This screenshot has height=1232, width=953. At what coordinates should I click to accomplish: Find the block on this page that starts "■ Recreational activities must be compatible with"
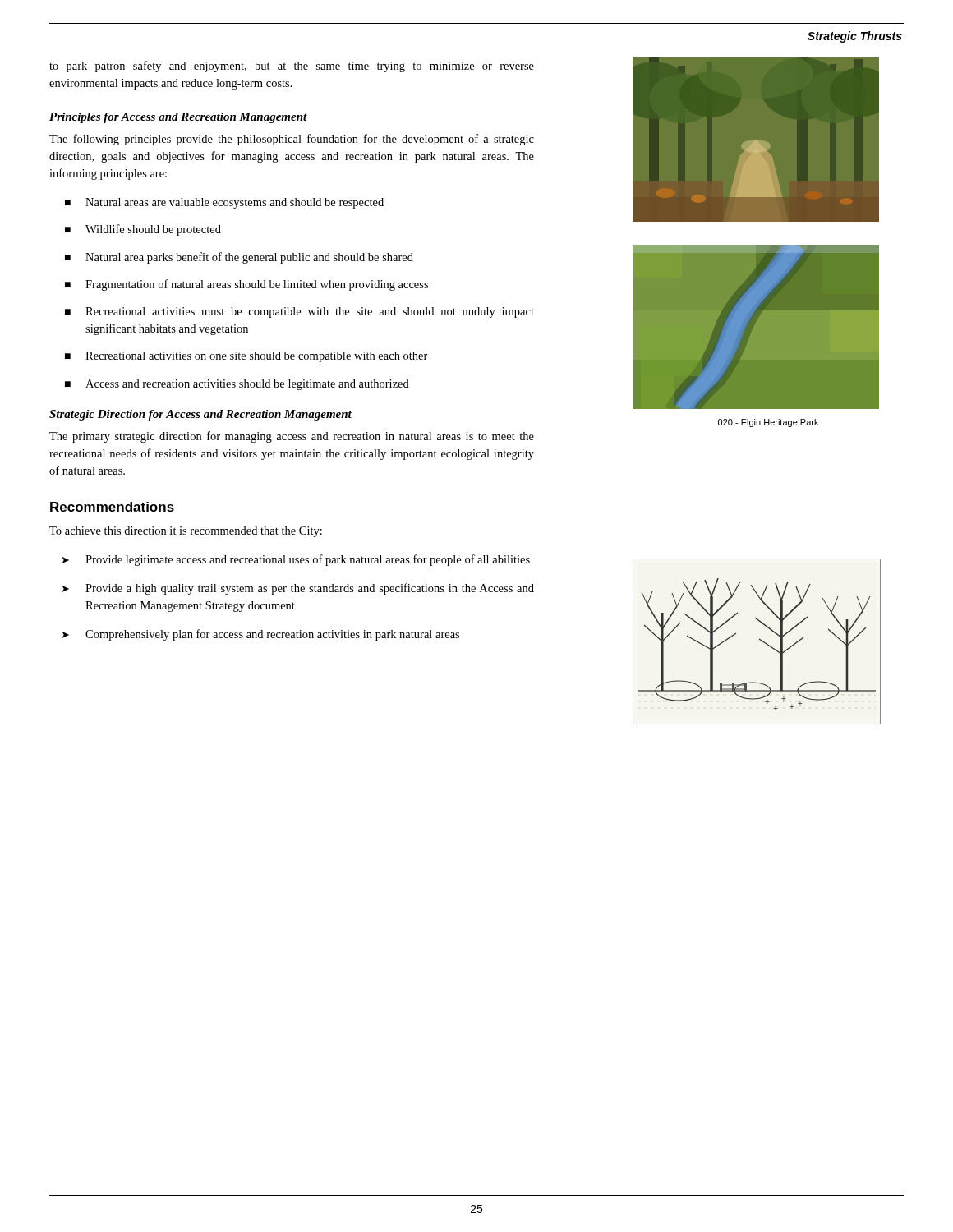click(299, 321)
